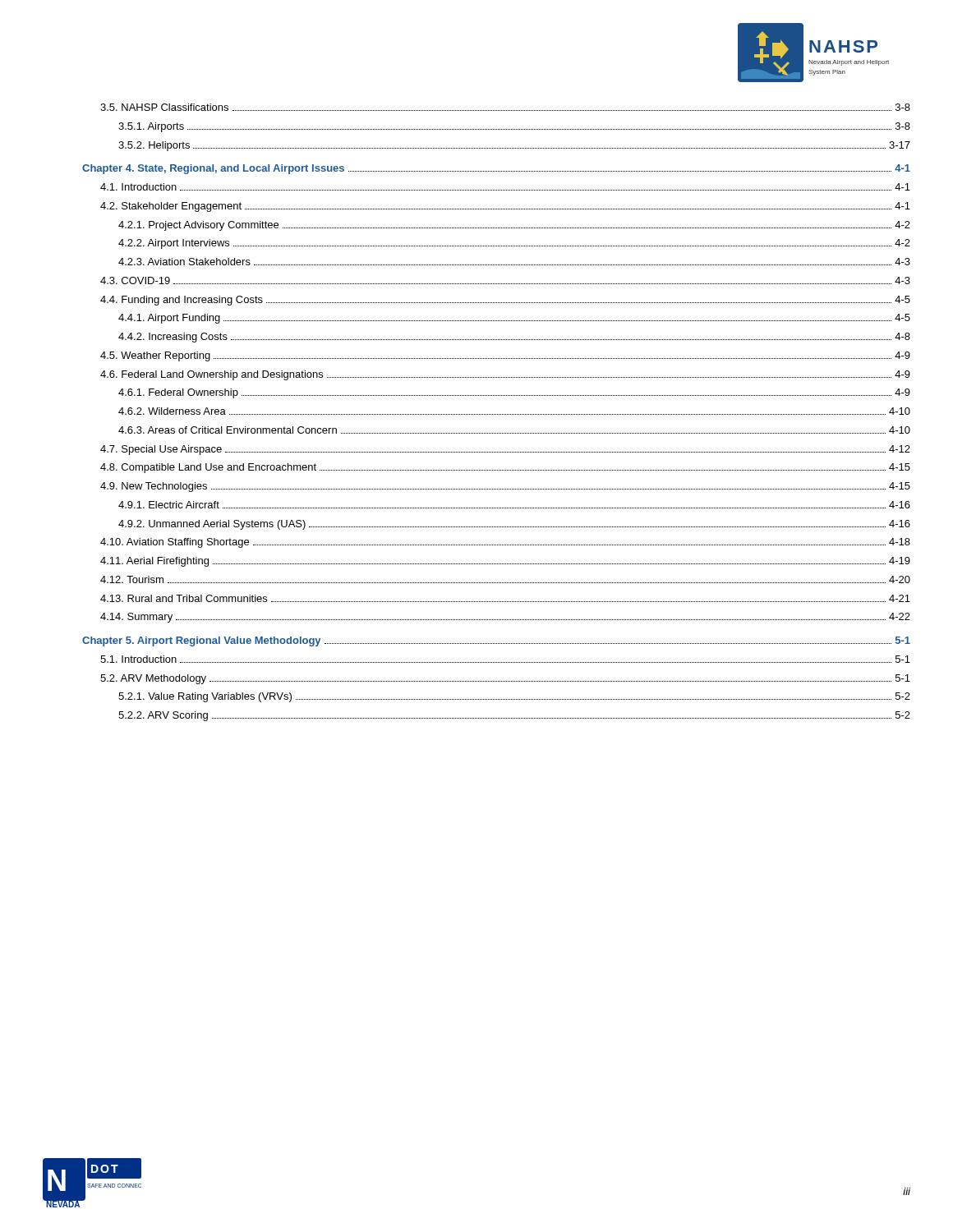Point to the text starting "Chapter 5. Airport Regional Value Methodology 5-1"
953x1232 pixels.
(x=496, y=641)
